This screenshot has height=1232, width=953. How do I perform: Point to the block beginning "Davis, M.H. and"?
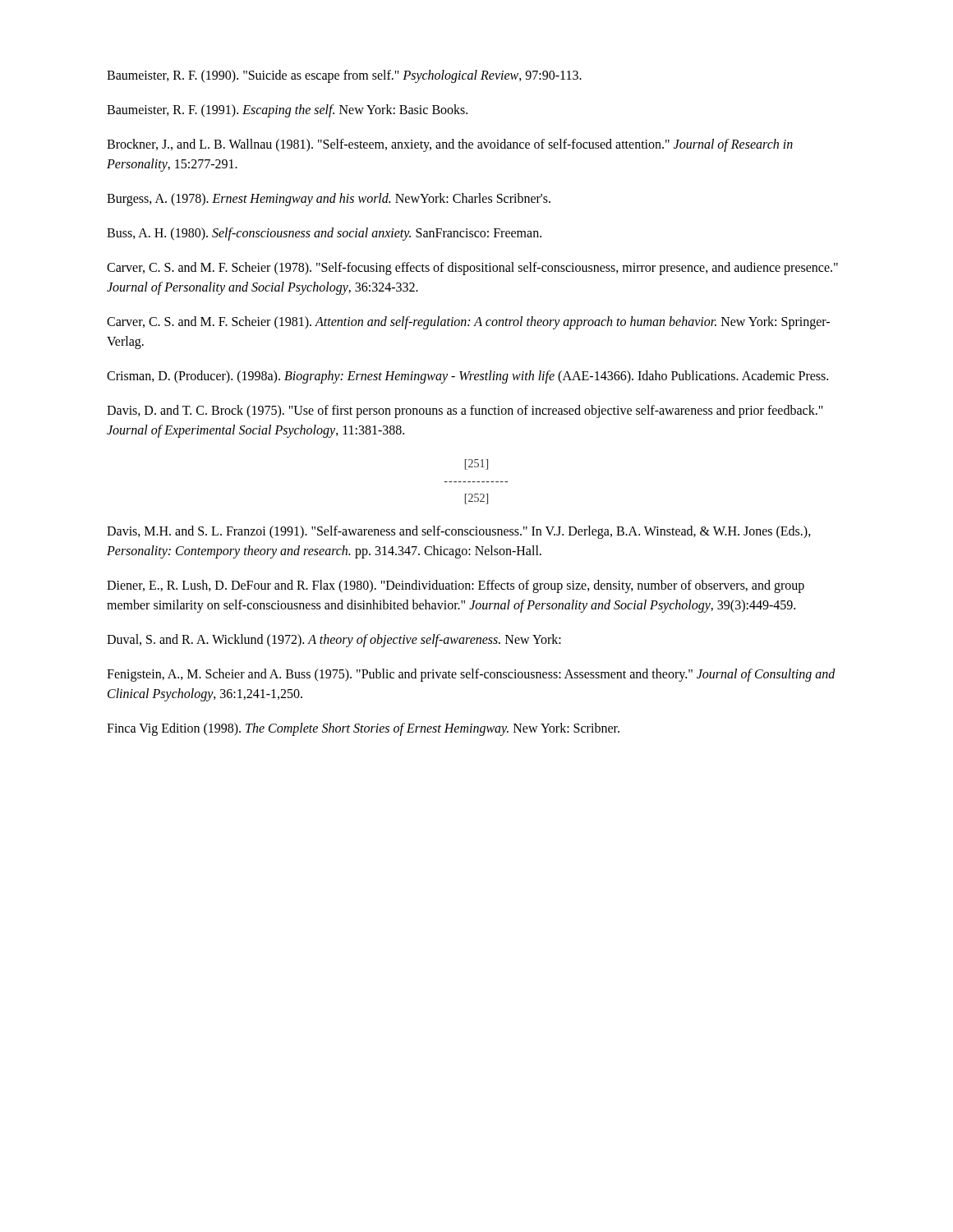point(459,541)
